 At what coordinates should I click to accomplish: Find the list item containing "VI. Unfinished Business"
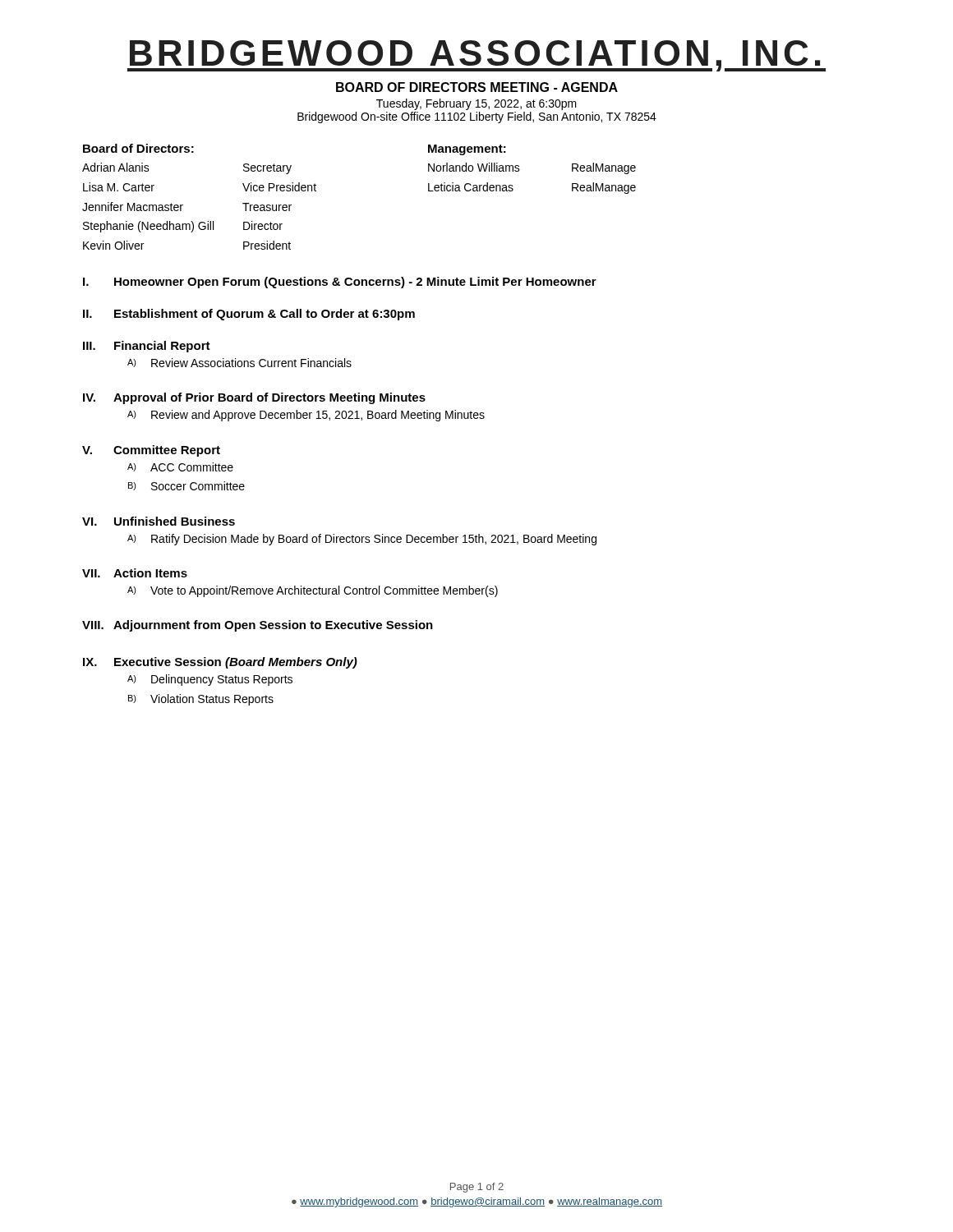coord(159,521)
